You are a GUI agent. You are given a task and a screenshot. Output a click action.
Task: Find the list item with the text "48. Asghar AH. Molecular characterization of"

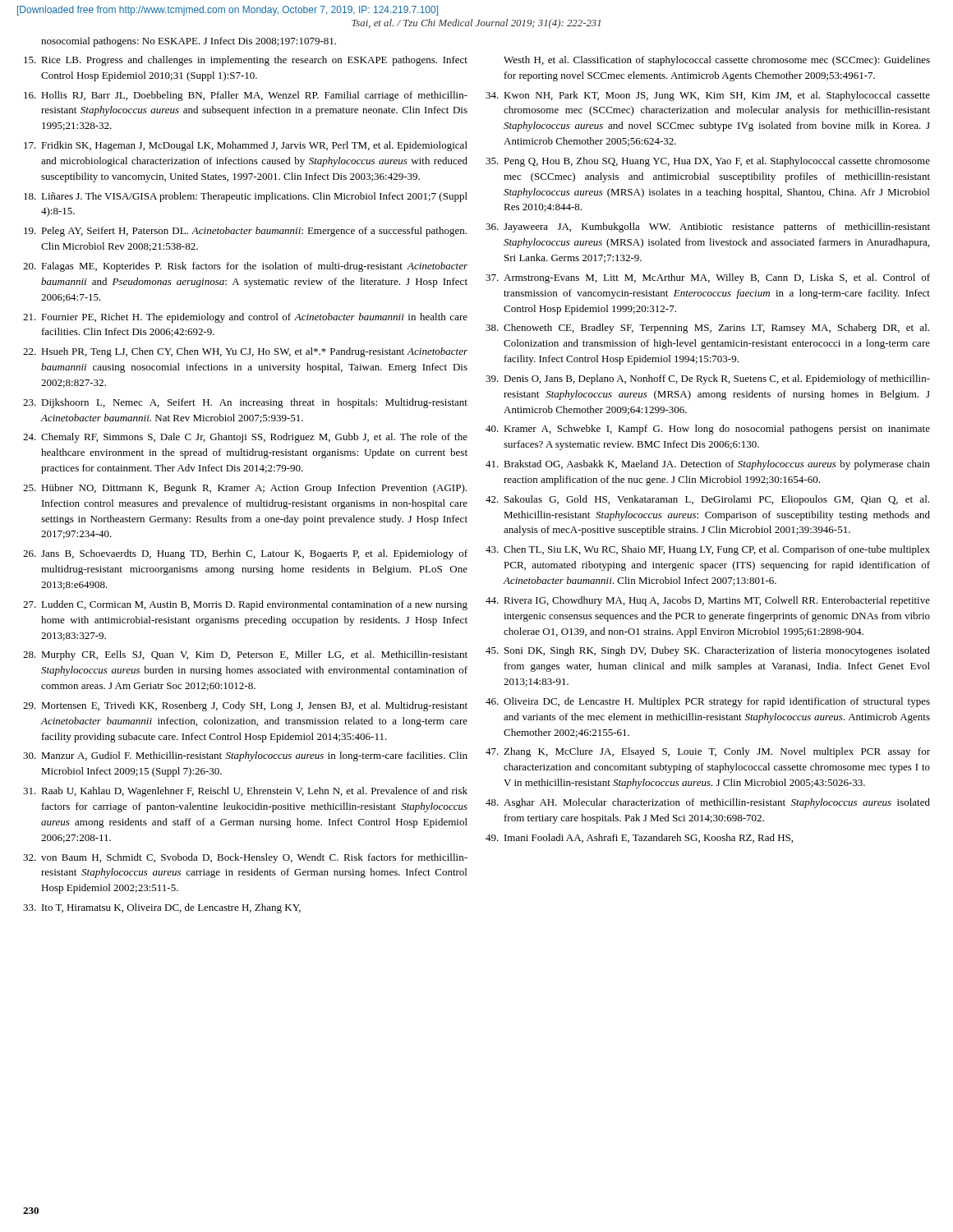708,810
